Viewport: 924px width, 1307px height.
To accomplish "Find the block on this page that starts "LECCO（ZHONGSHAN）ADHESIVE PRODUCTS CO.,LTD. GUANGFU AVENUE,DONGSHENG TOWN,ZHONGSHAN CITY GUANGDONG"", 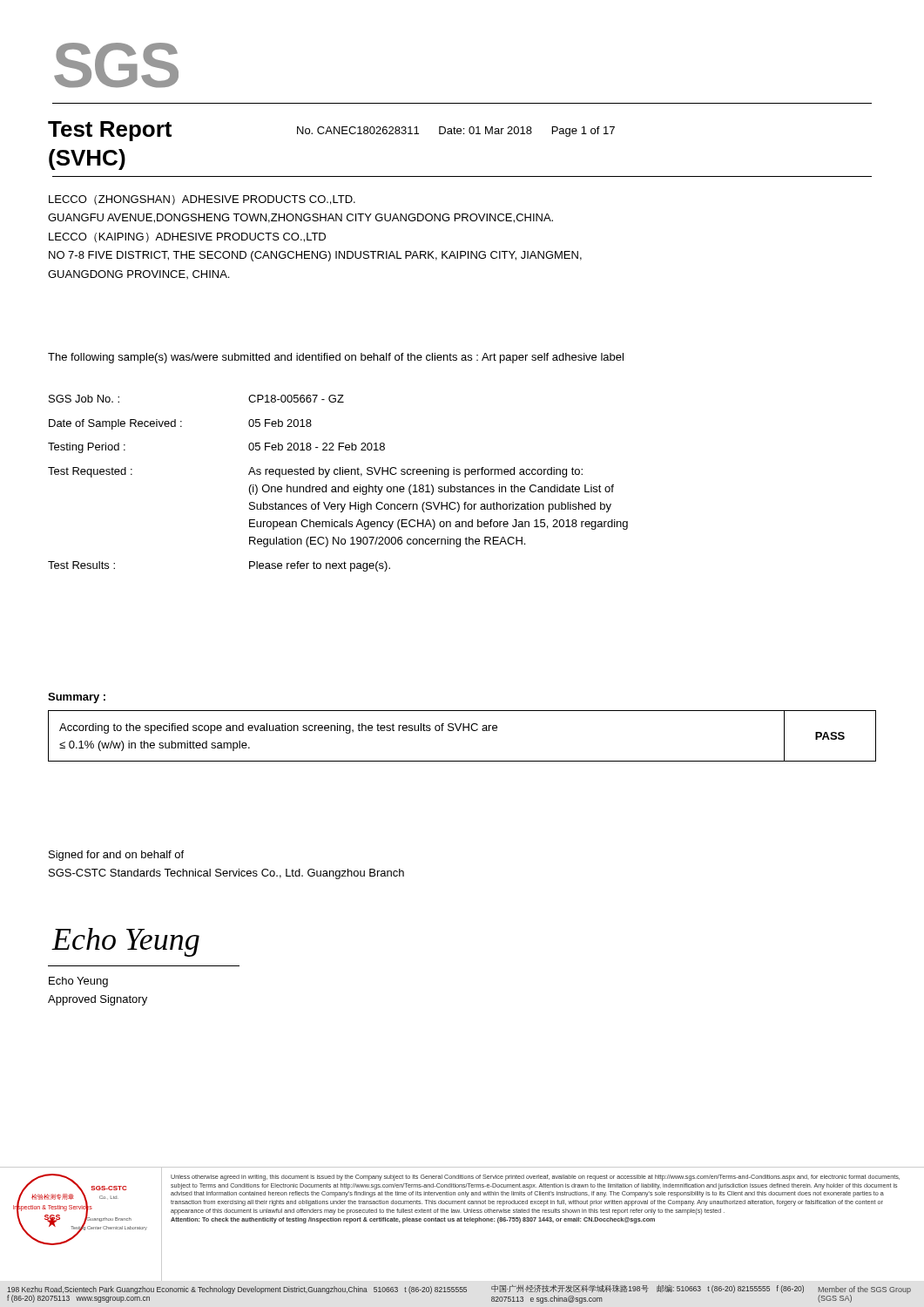I will 315,236.
